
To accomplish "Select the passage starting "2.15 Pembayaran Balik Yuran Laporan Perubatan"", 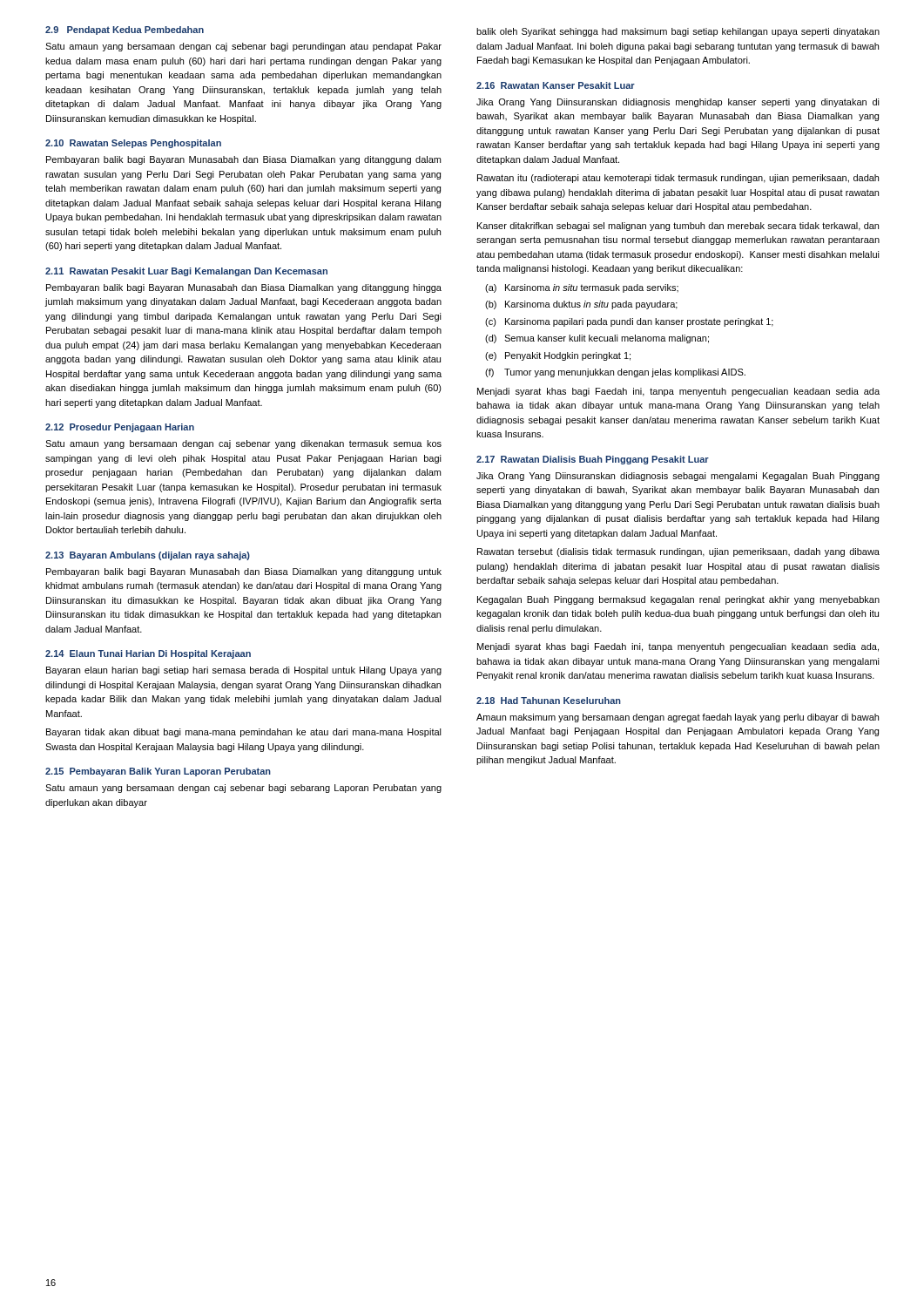I will coord(158,771).
